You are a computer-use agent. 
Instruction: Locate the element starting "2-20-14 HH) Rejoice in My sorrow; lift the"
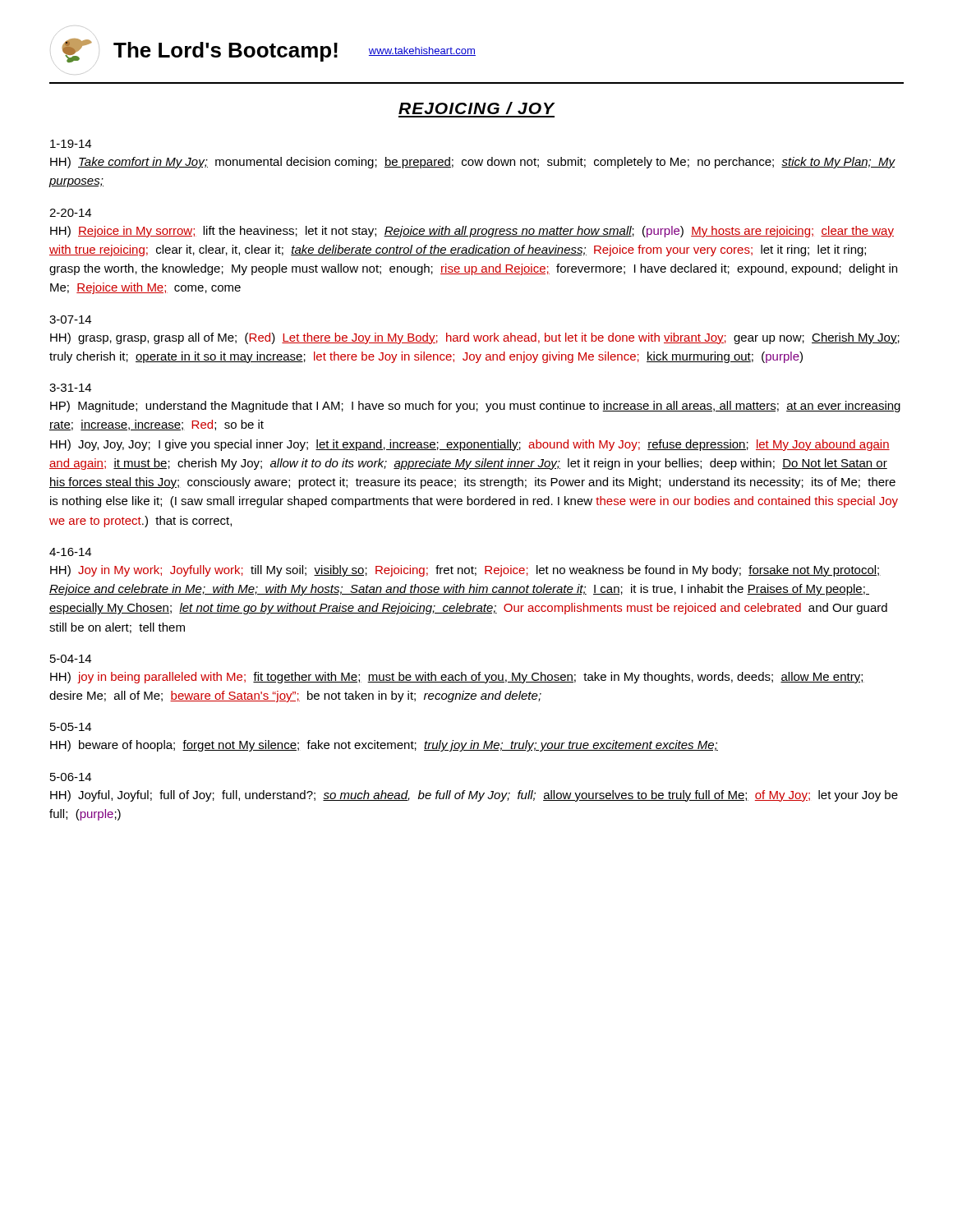coord(476,251)
